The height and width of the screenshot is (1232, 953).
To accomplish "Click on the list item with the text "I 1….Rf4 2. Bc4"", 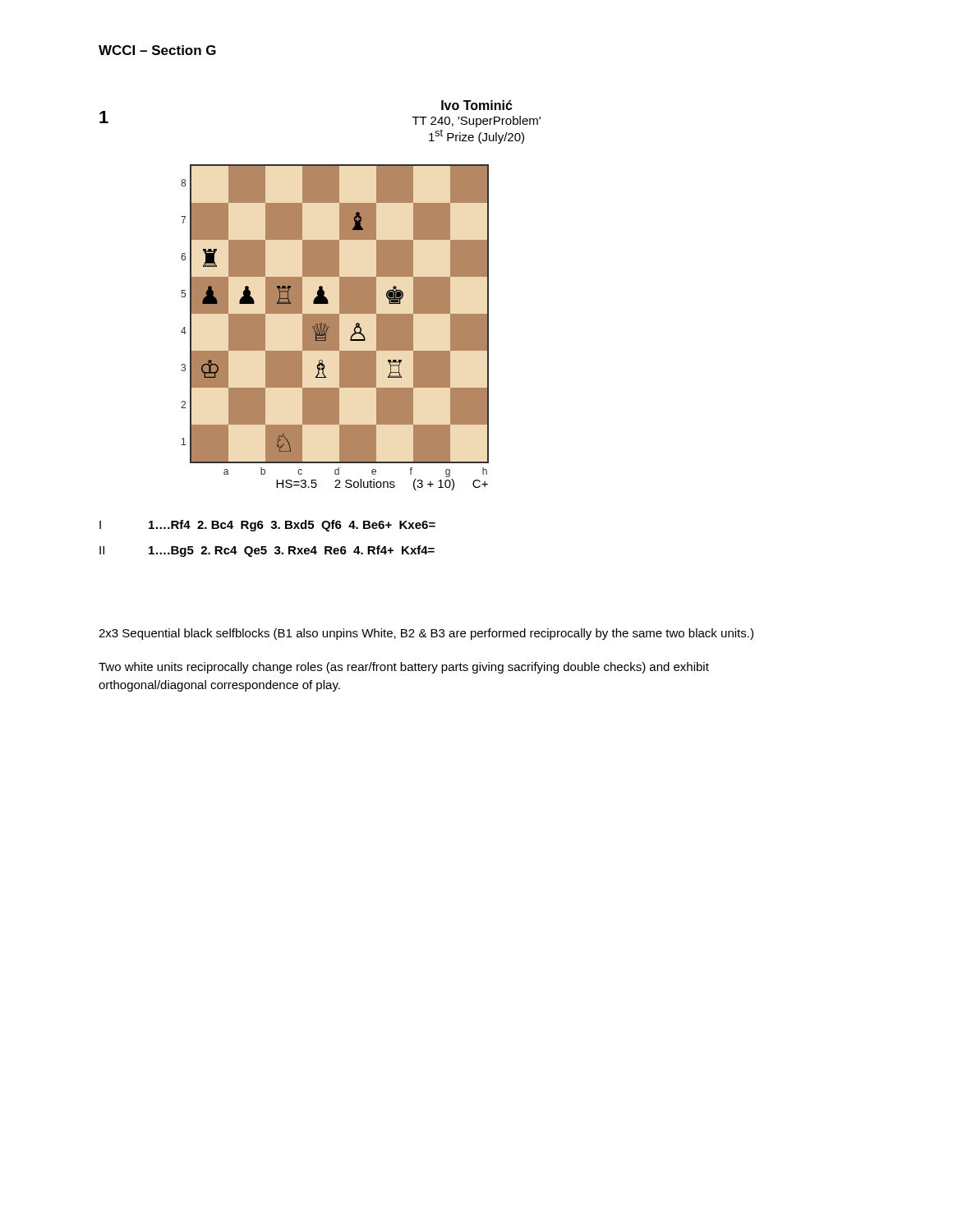I will point(267,526).
